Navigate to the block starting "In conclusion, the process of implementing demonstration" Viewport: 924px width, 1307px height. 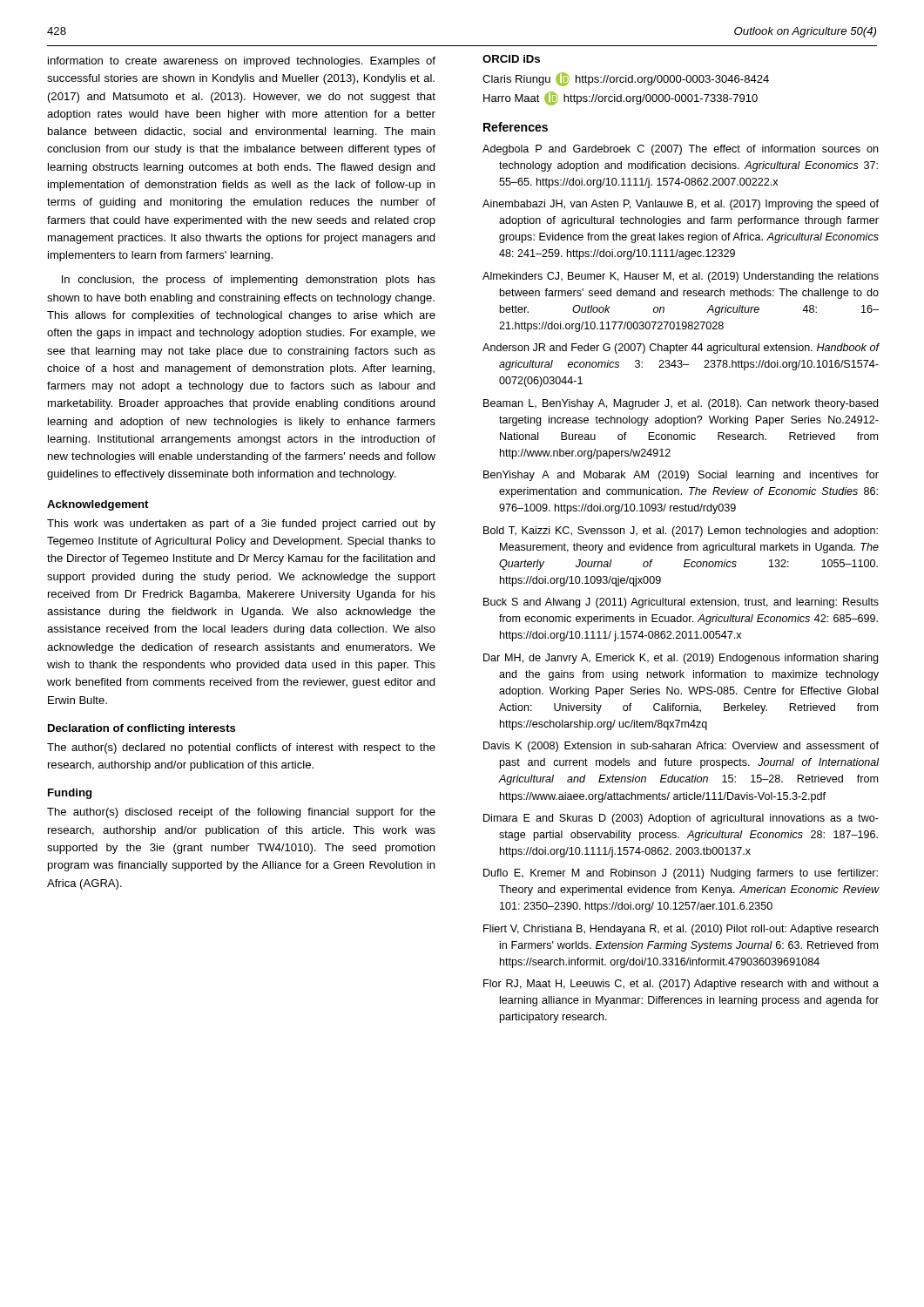point(241,377)
